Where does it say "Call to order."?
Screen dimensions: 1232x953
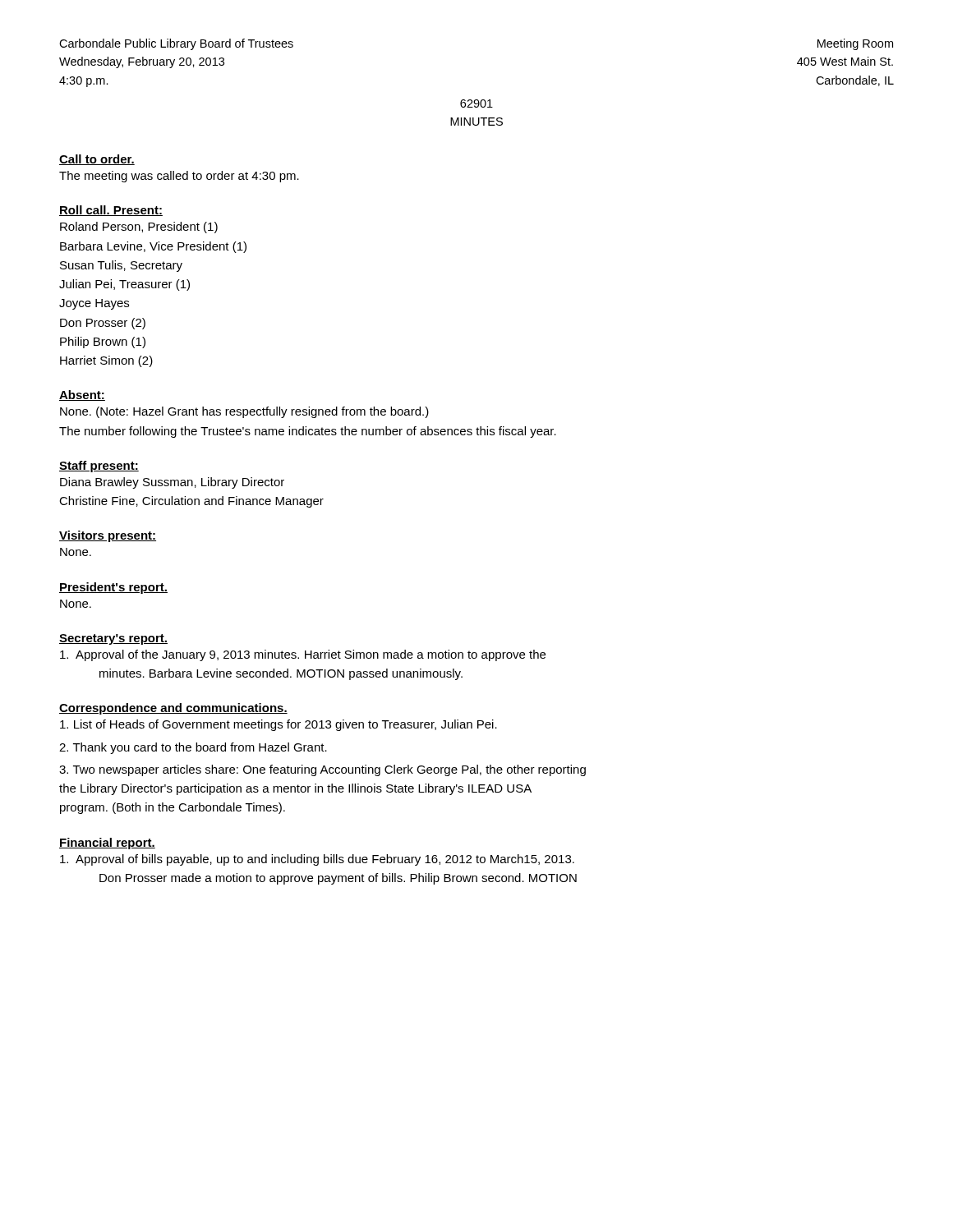tap(97, 159)
